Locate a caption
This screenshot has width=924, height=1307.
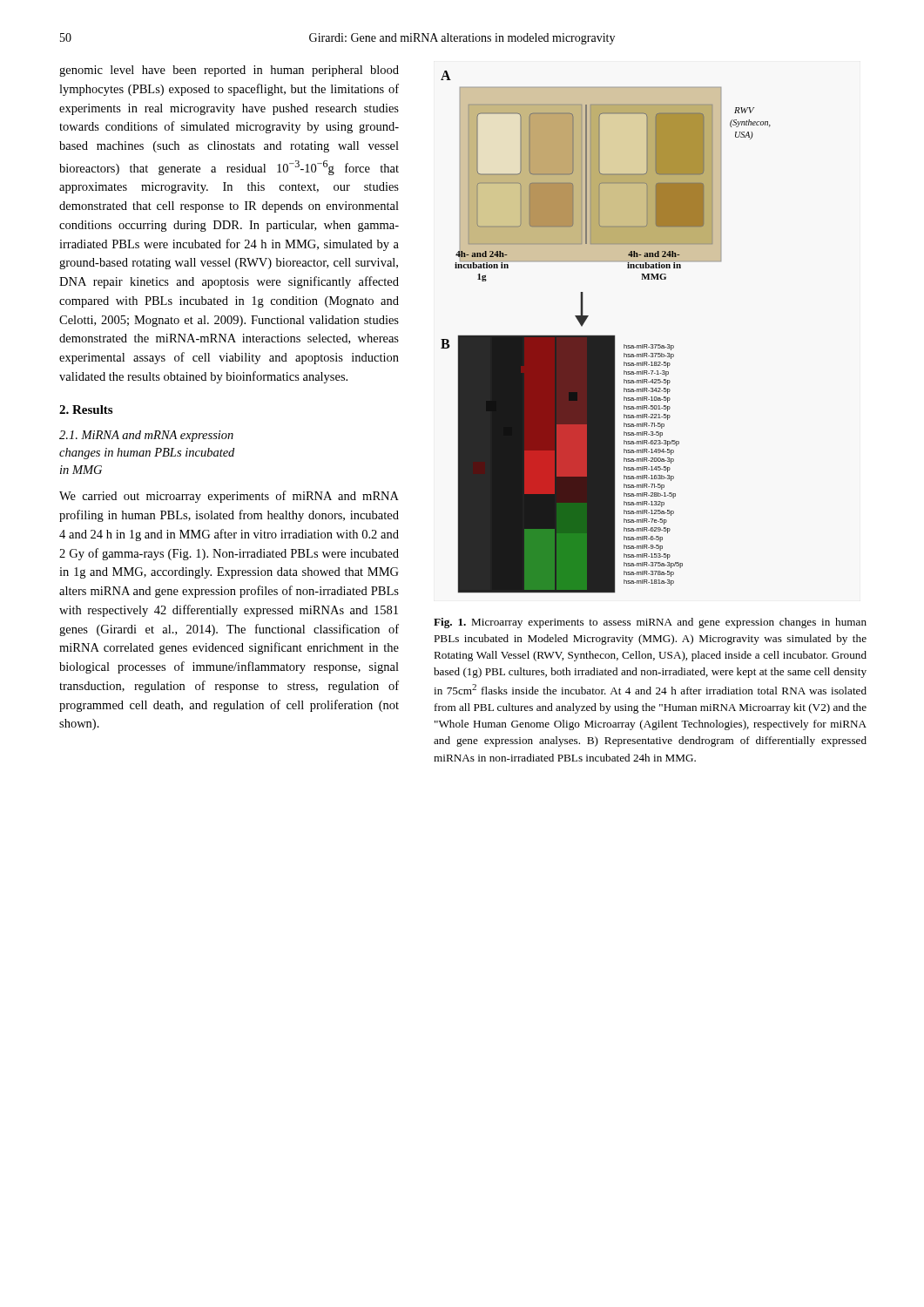click(x=650, y=689)
